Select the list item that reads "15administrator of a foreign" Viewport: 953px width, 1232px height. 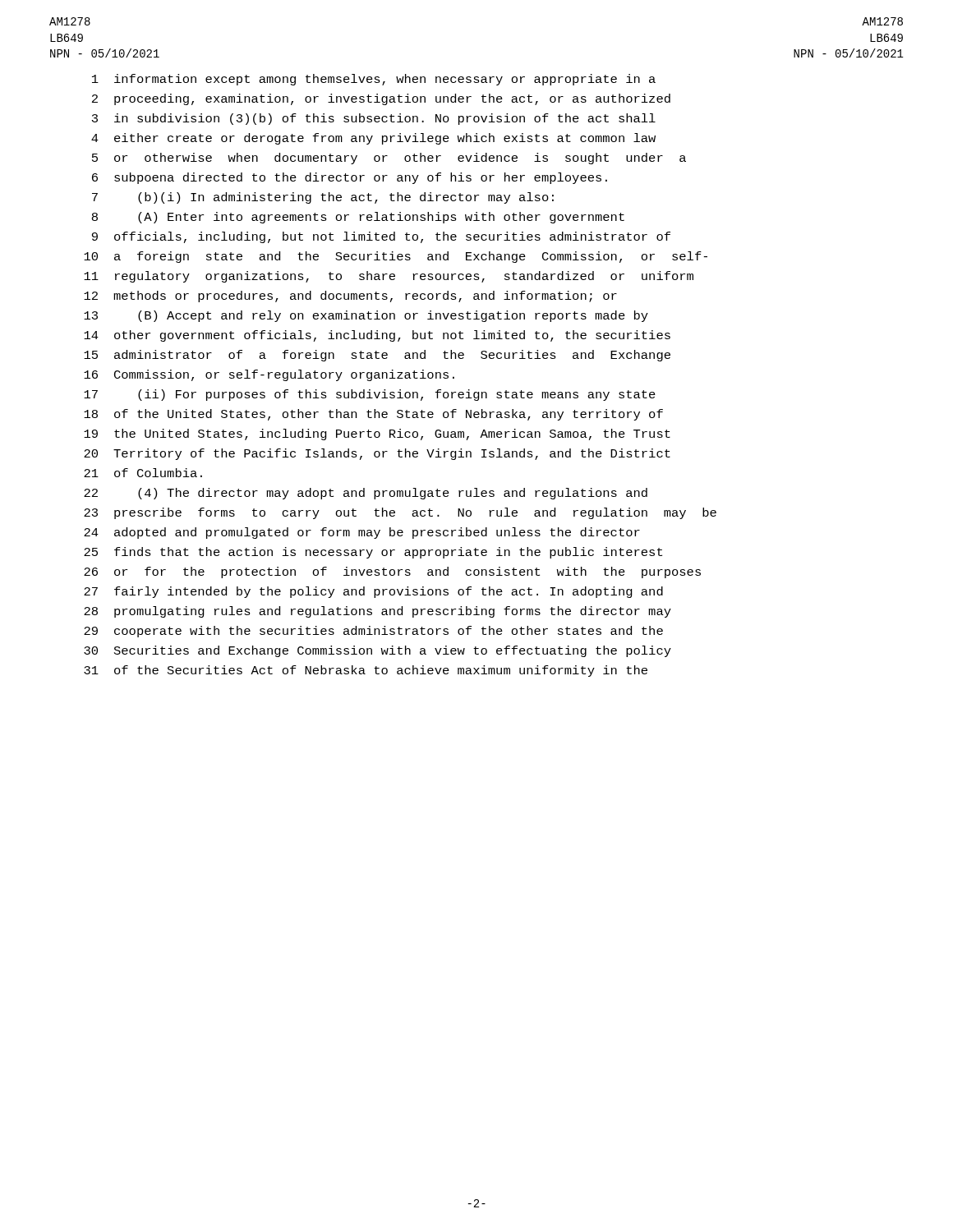point(360,356)
